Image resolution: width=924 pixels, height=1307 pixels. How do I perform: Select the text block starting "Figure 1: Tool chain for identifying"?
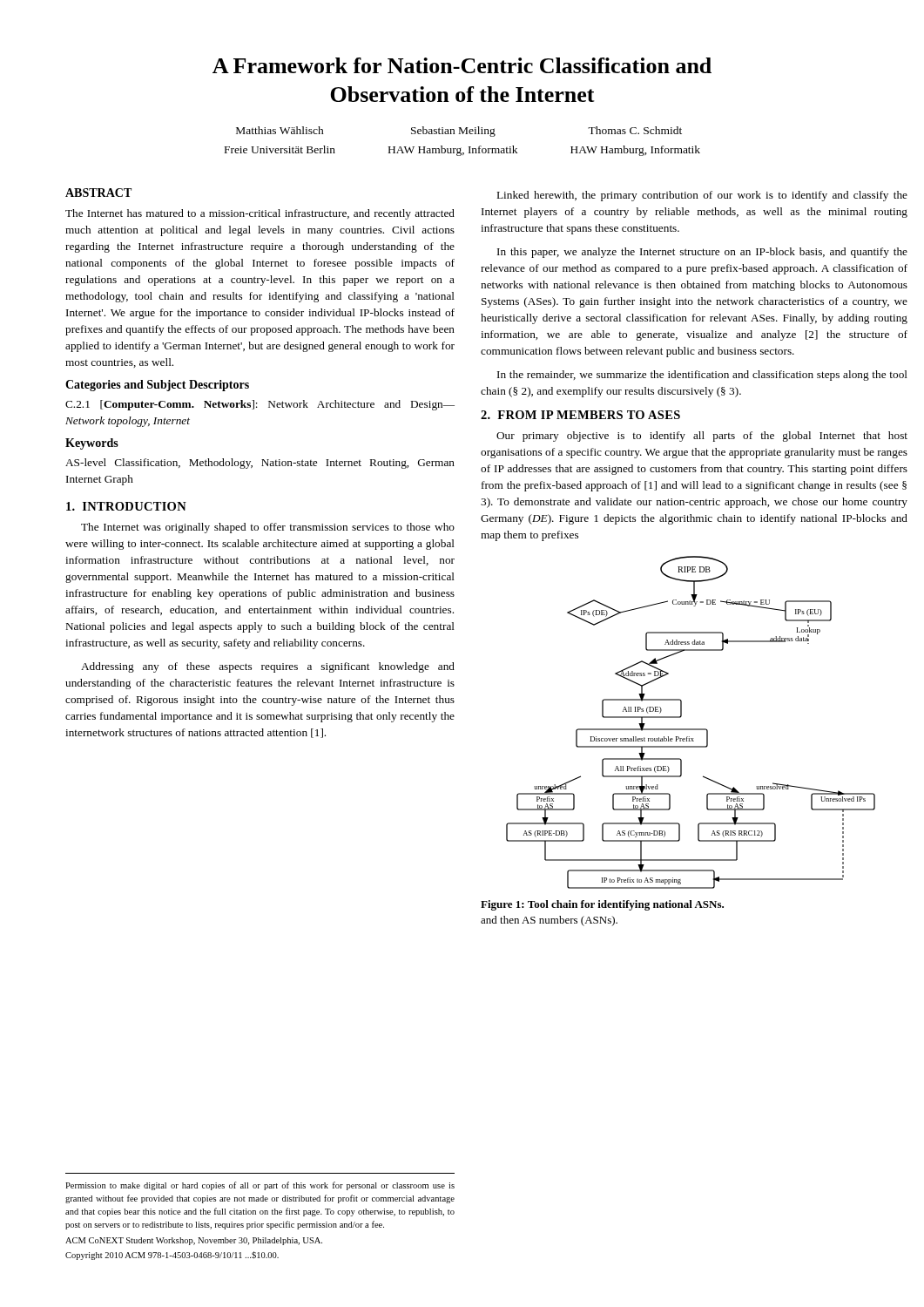click(603, 912)
